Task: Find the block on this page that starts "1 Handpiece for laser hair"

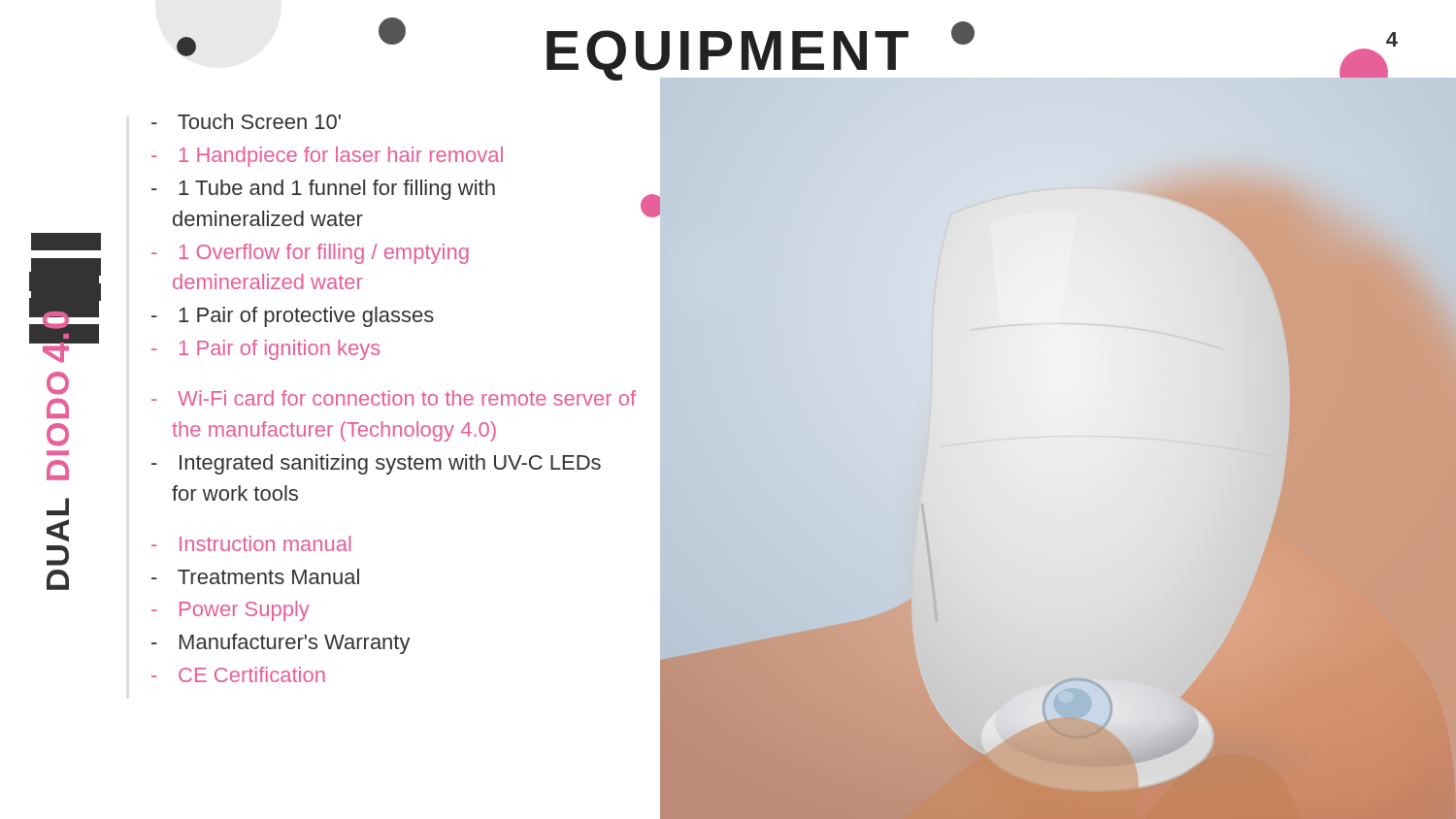Action: point(327,155)
